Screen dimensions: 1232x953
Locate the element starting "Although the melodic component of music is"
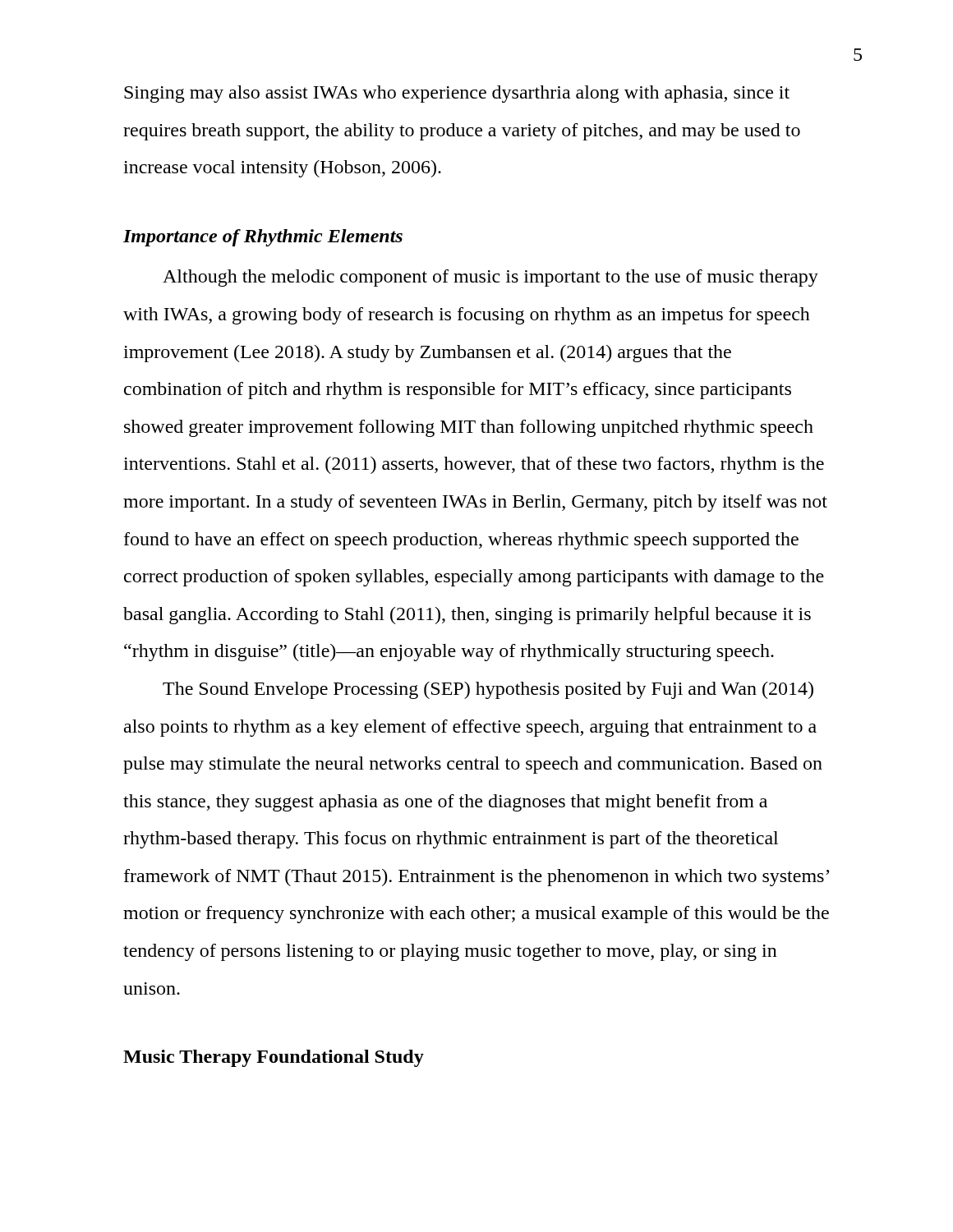coord(476,464)
